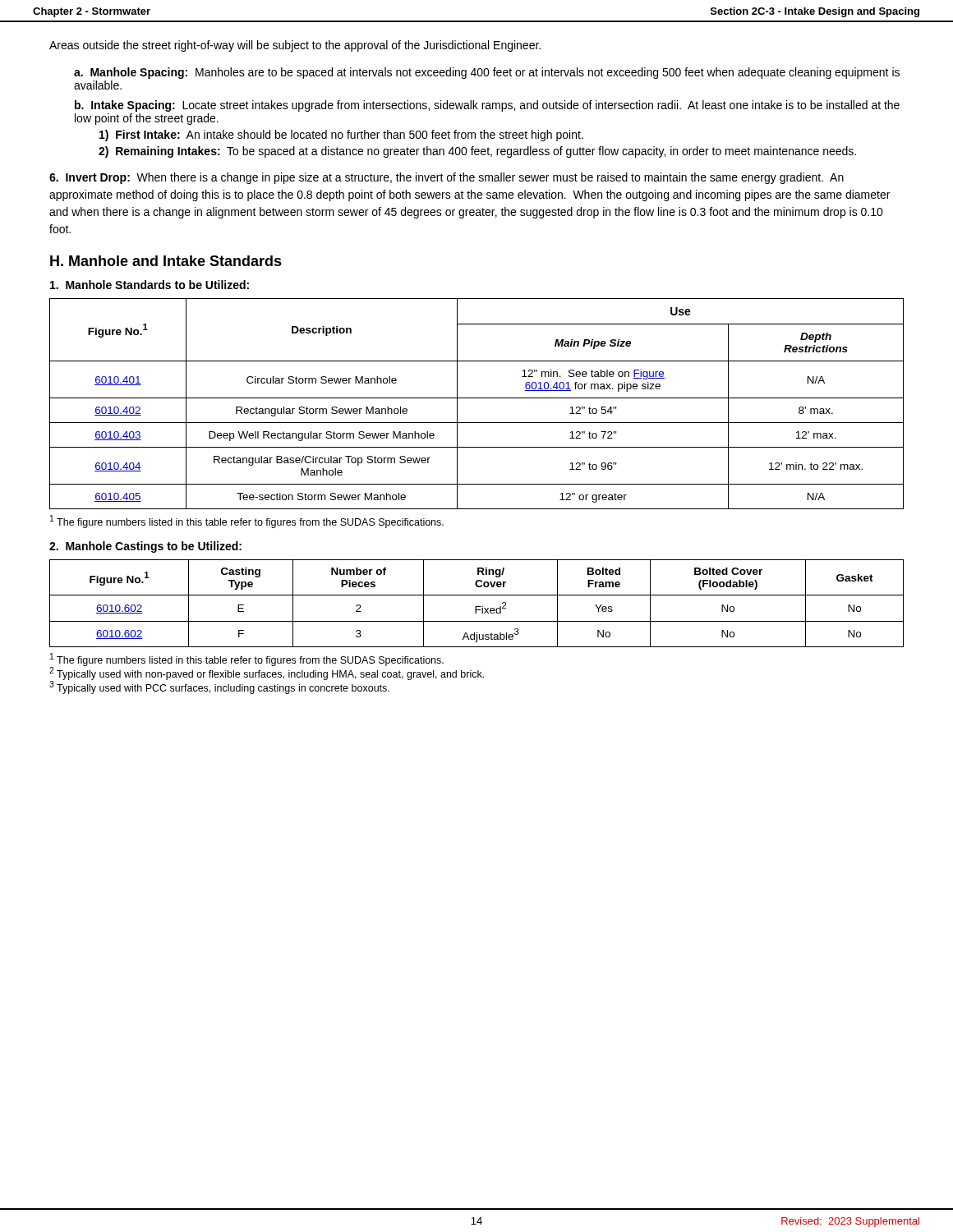Click on the table containing "Ring/ Cover"

point(476,603)
